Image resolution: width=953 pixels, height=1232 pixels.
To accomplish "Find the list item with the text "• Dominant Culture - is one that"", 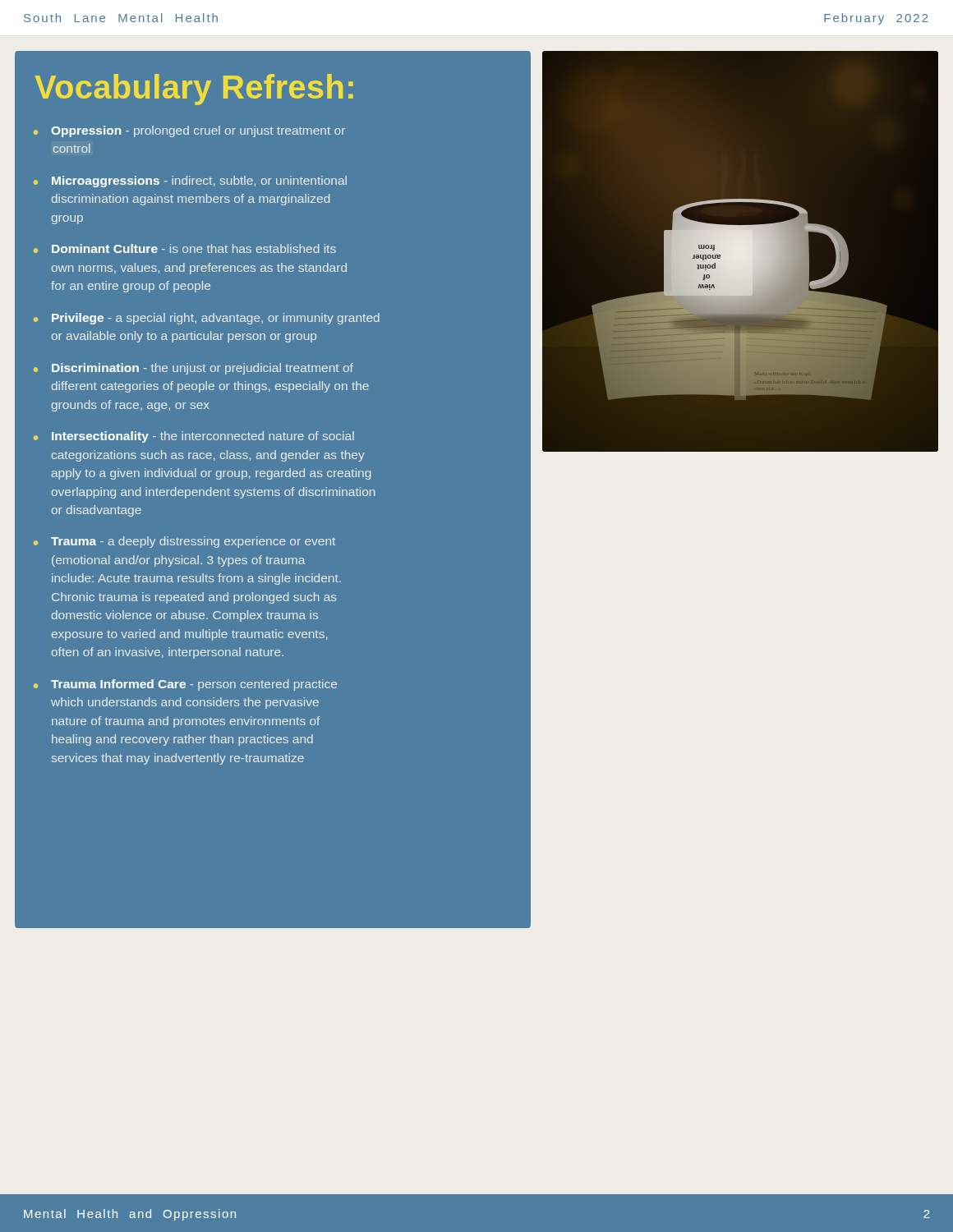I will [190, 268].
